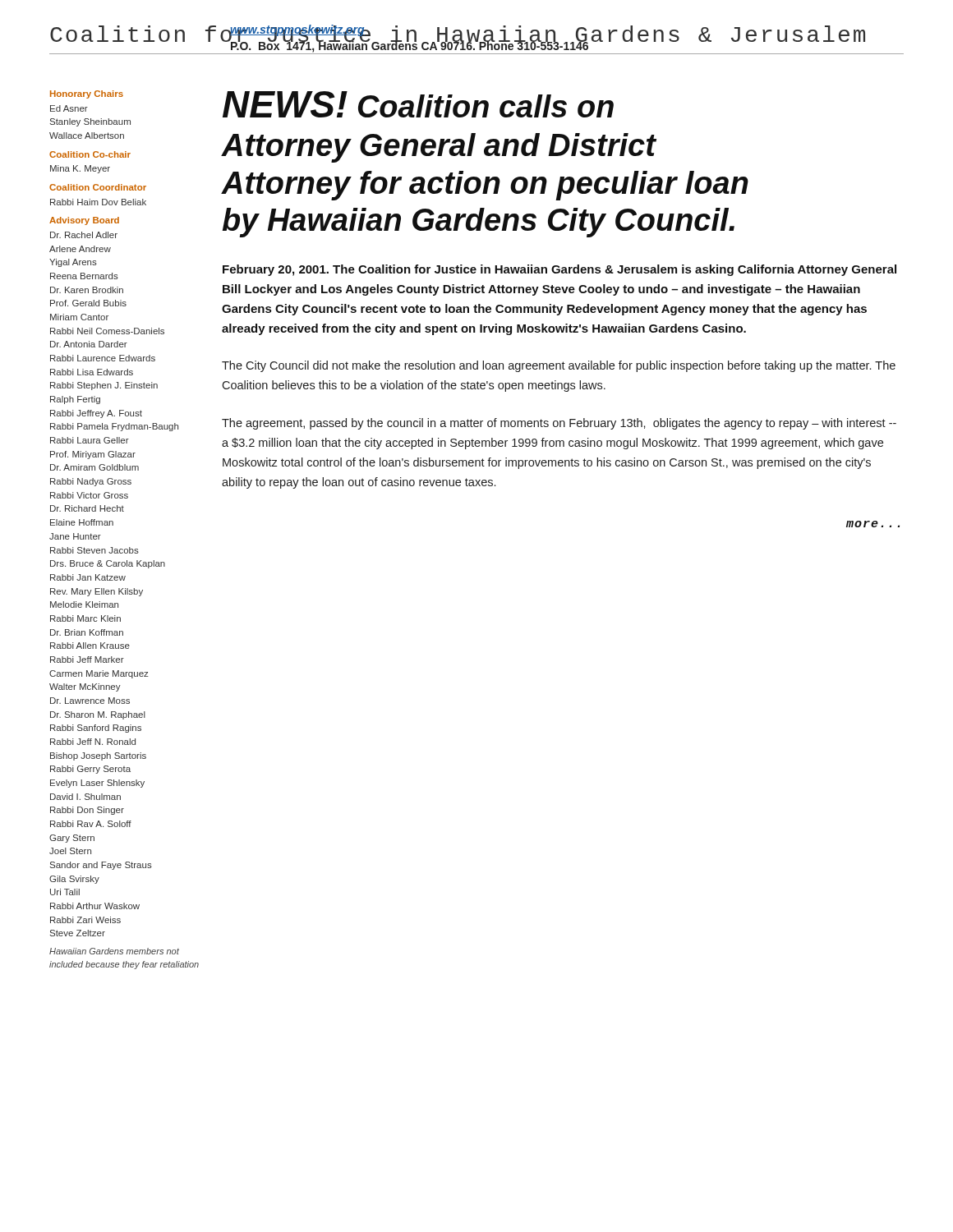Screen dimensions: 1232x953
Task: Locate the text "Elaine Hoffman"
Action: coord(81,522)
